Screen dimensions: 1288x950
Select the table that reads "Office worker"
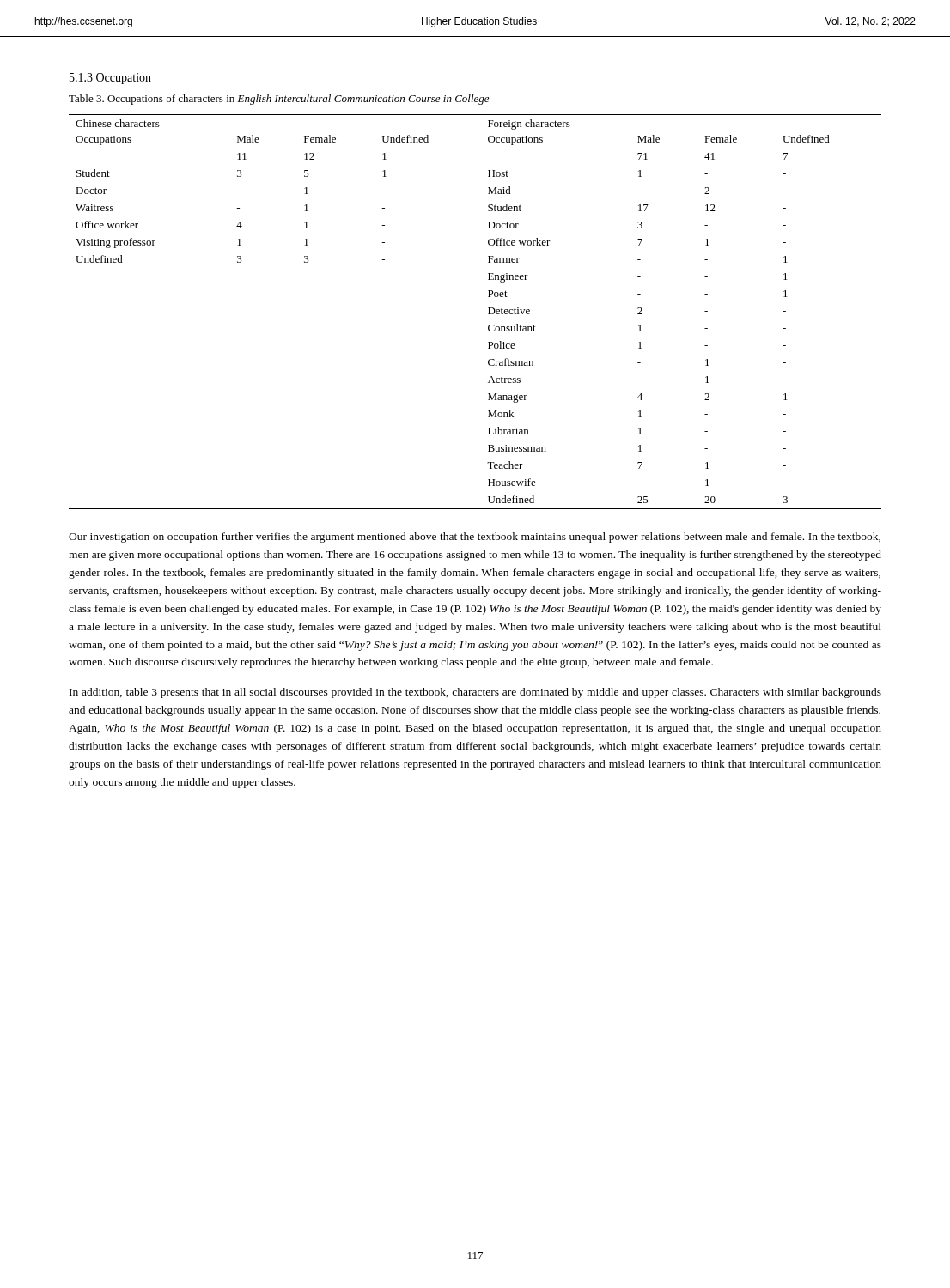pyautogui.click(x=475, y=312)
